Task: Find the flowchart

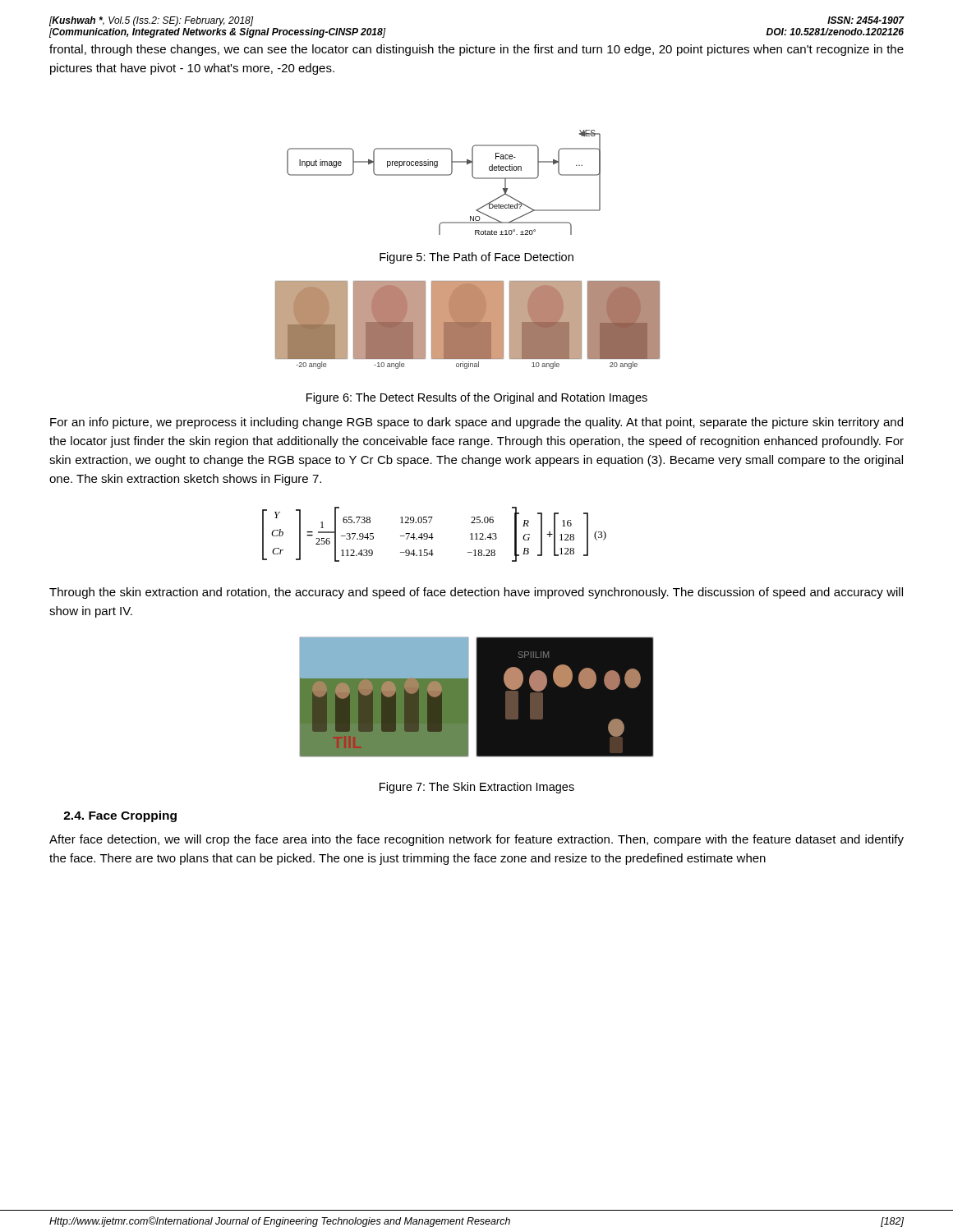Action: (476, 164)
